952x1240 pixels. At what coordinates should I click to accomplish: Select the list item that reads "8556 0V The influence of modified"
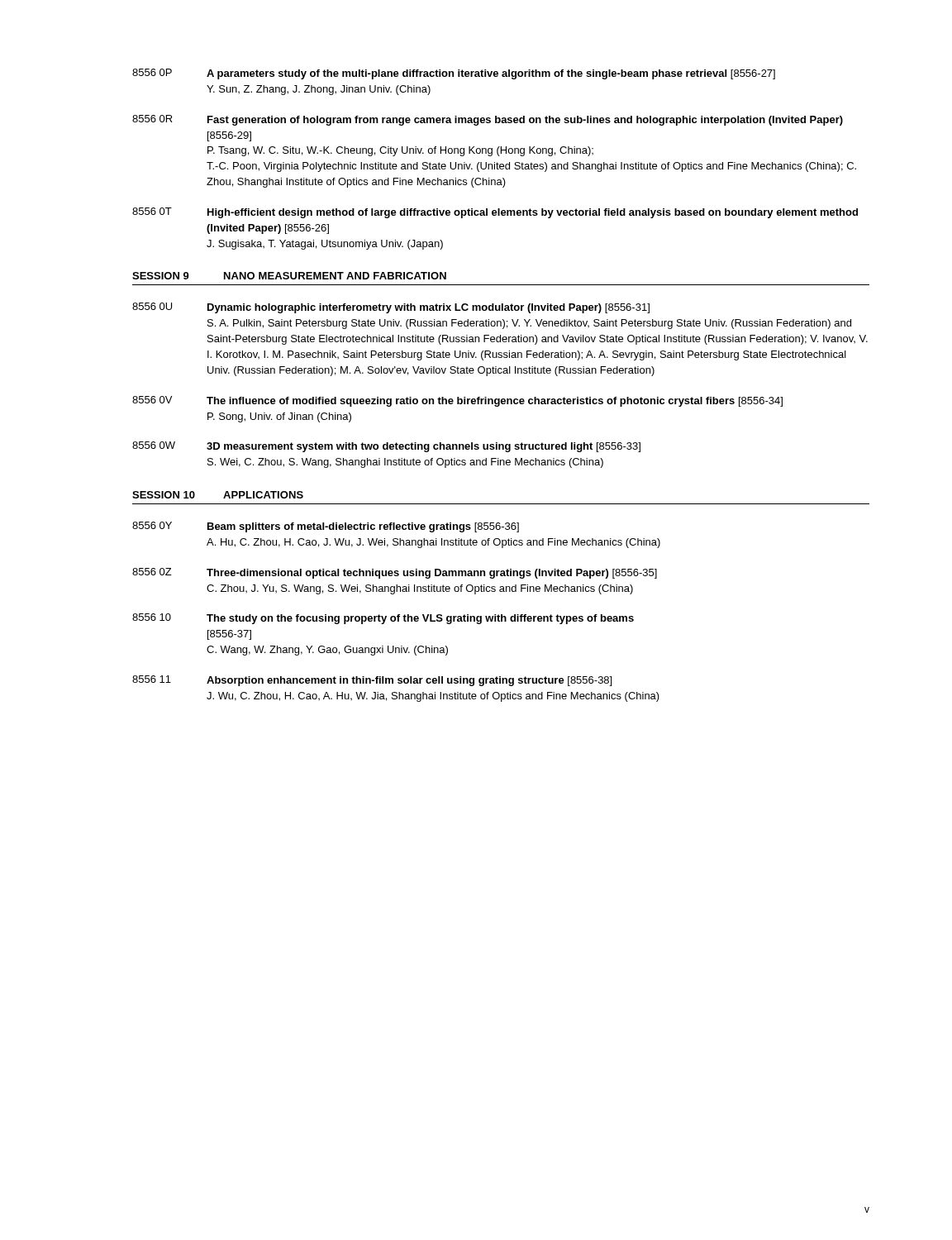(x=501, y=409)
